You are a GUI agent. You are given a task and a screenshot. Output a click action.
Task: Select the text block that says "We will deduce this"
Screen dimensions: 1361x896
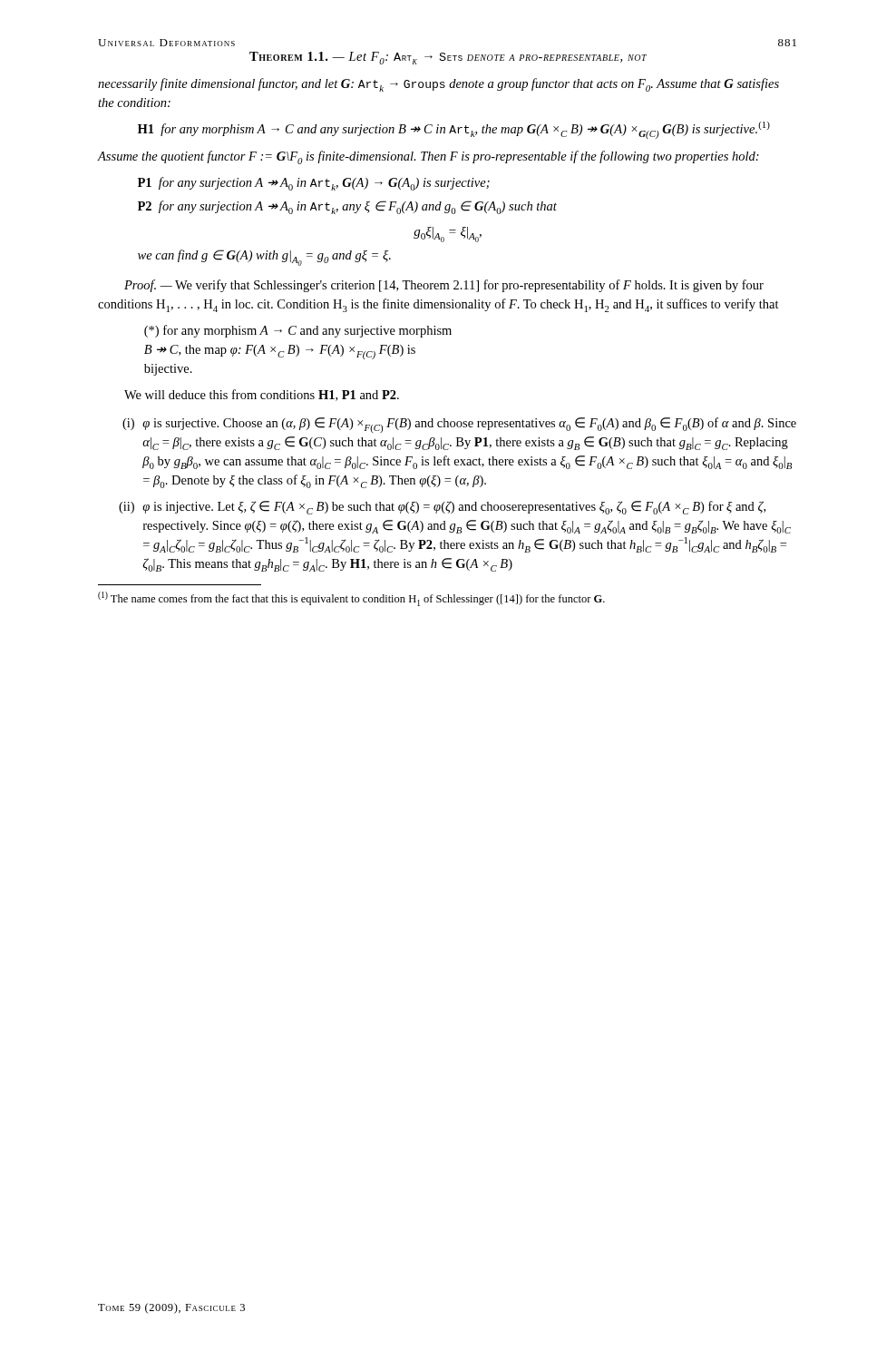point(262,394)
